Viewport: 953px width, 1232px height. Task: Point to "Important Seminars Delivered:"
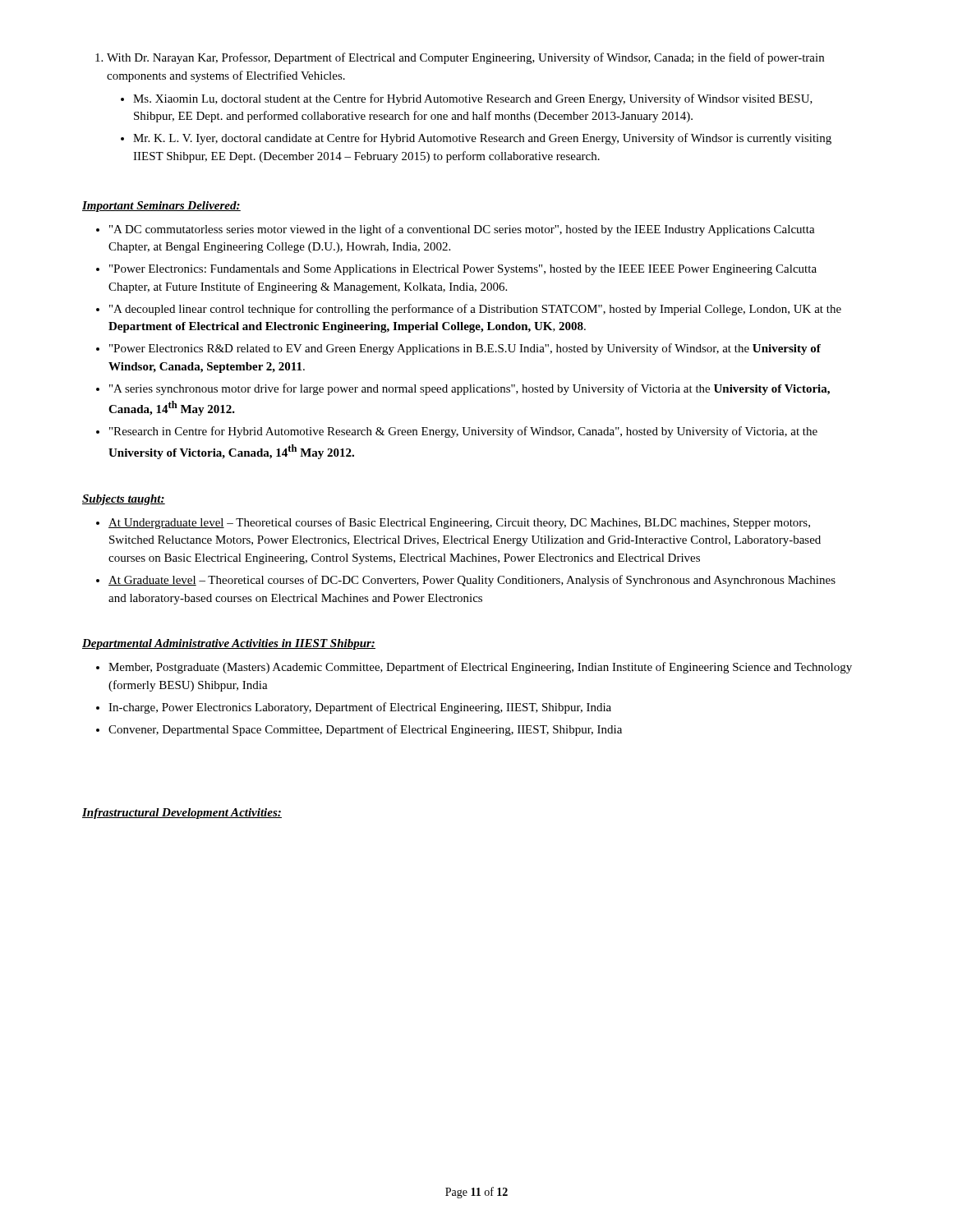[161, 205]
